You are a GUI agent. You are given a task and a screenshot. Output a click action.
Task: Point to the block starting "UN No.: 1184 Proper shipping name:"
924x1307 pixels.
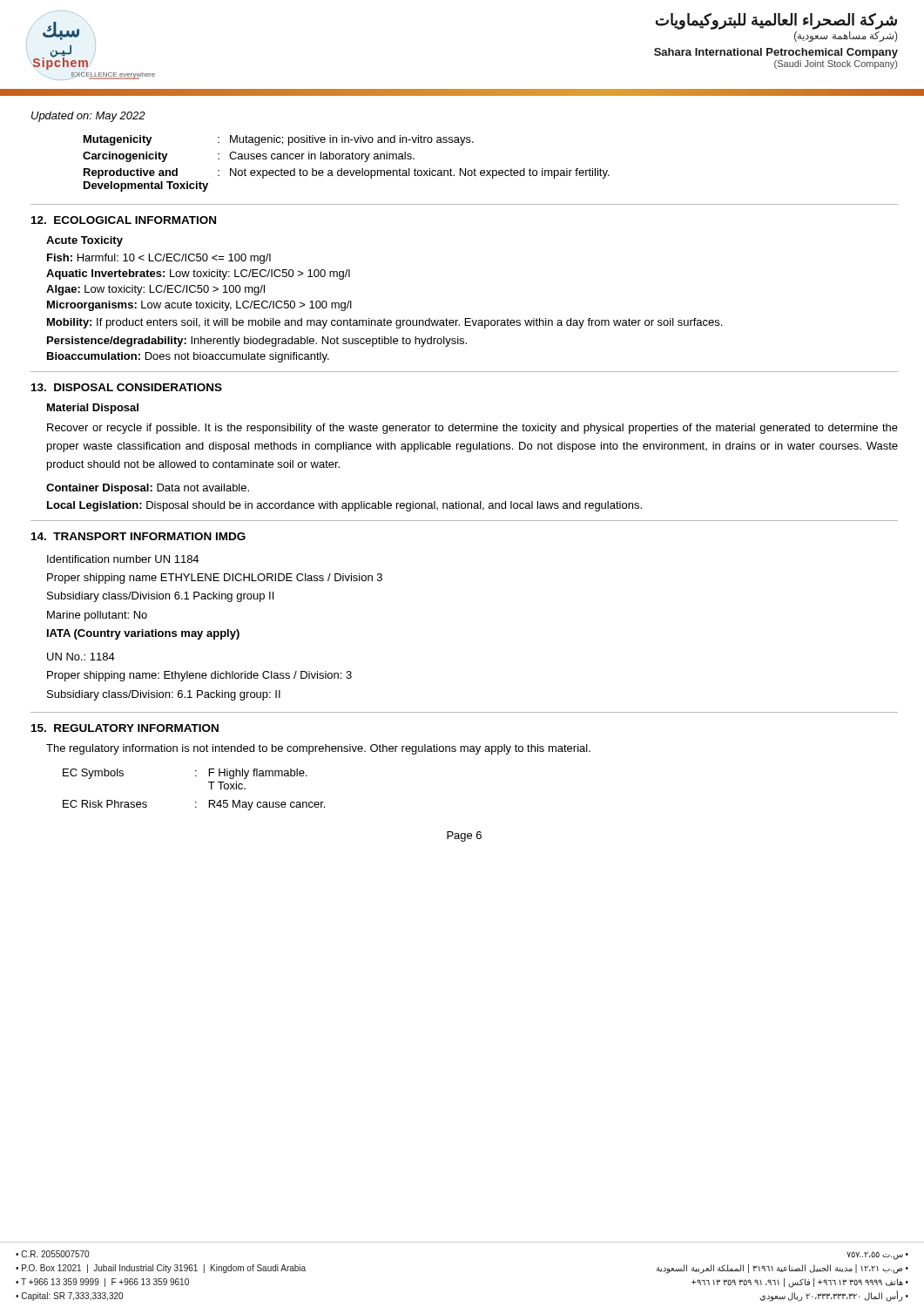[x=199, y=675]
